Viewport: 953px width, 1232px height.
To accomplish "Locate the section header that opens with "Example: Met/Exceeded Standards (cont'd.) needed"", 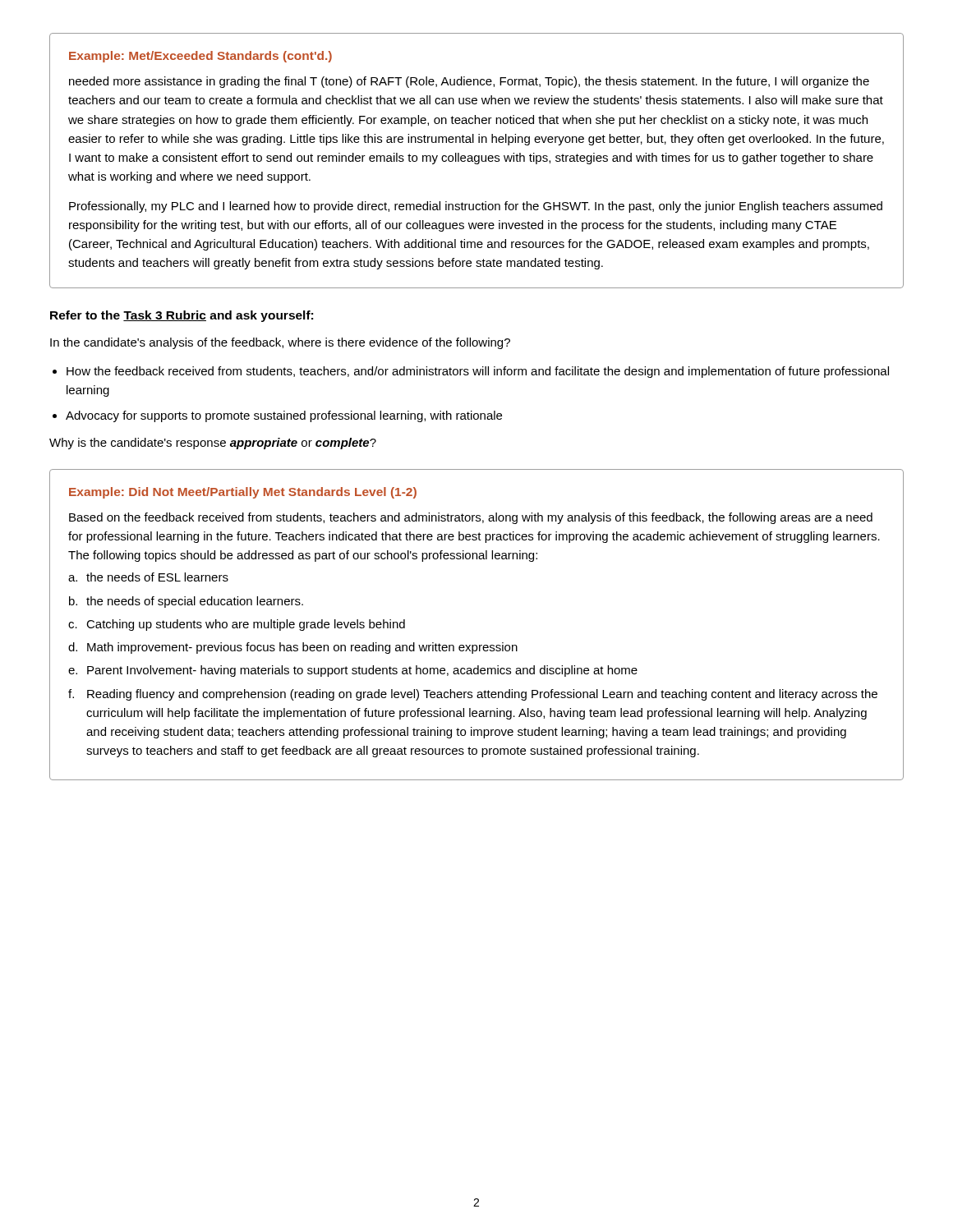I will coord(476,160).
